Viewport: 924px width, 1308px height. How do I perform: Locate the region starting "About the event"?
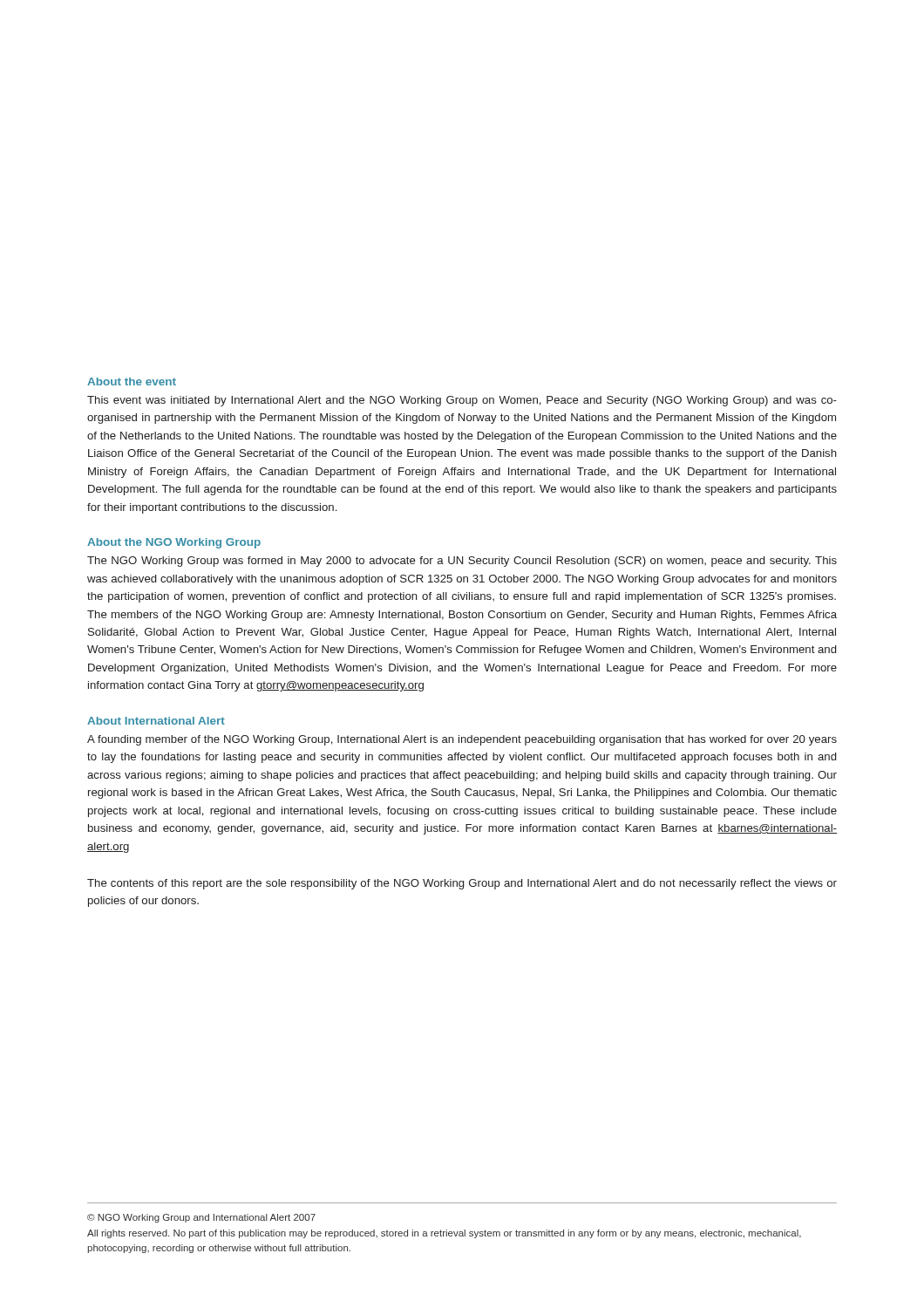pos(132,382)
